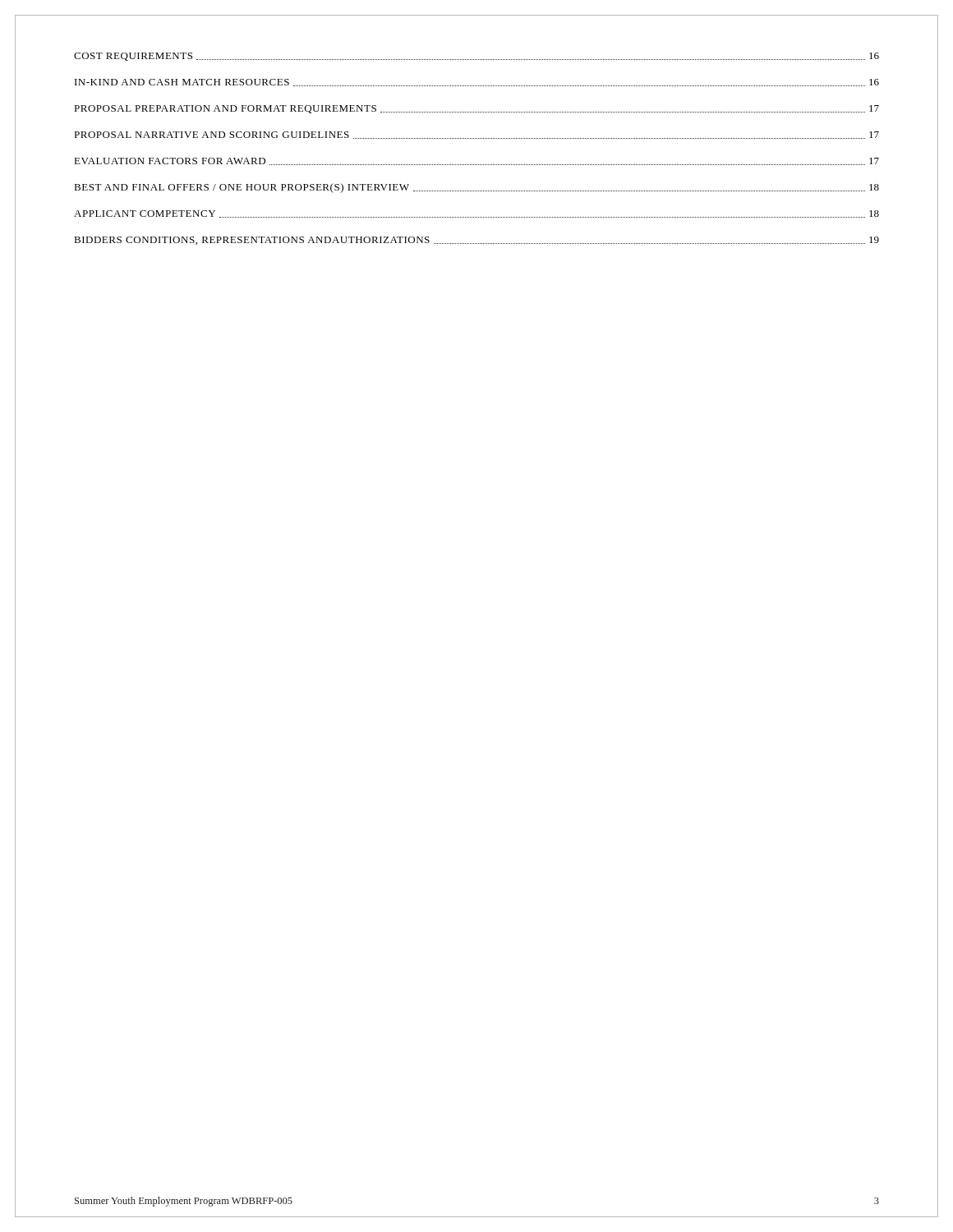Click on the list item containing "BEST AND FINAL OFFERS / ONE HOUR PROPSER(S)"
953x1232 pixels.
click(476, 187)
